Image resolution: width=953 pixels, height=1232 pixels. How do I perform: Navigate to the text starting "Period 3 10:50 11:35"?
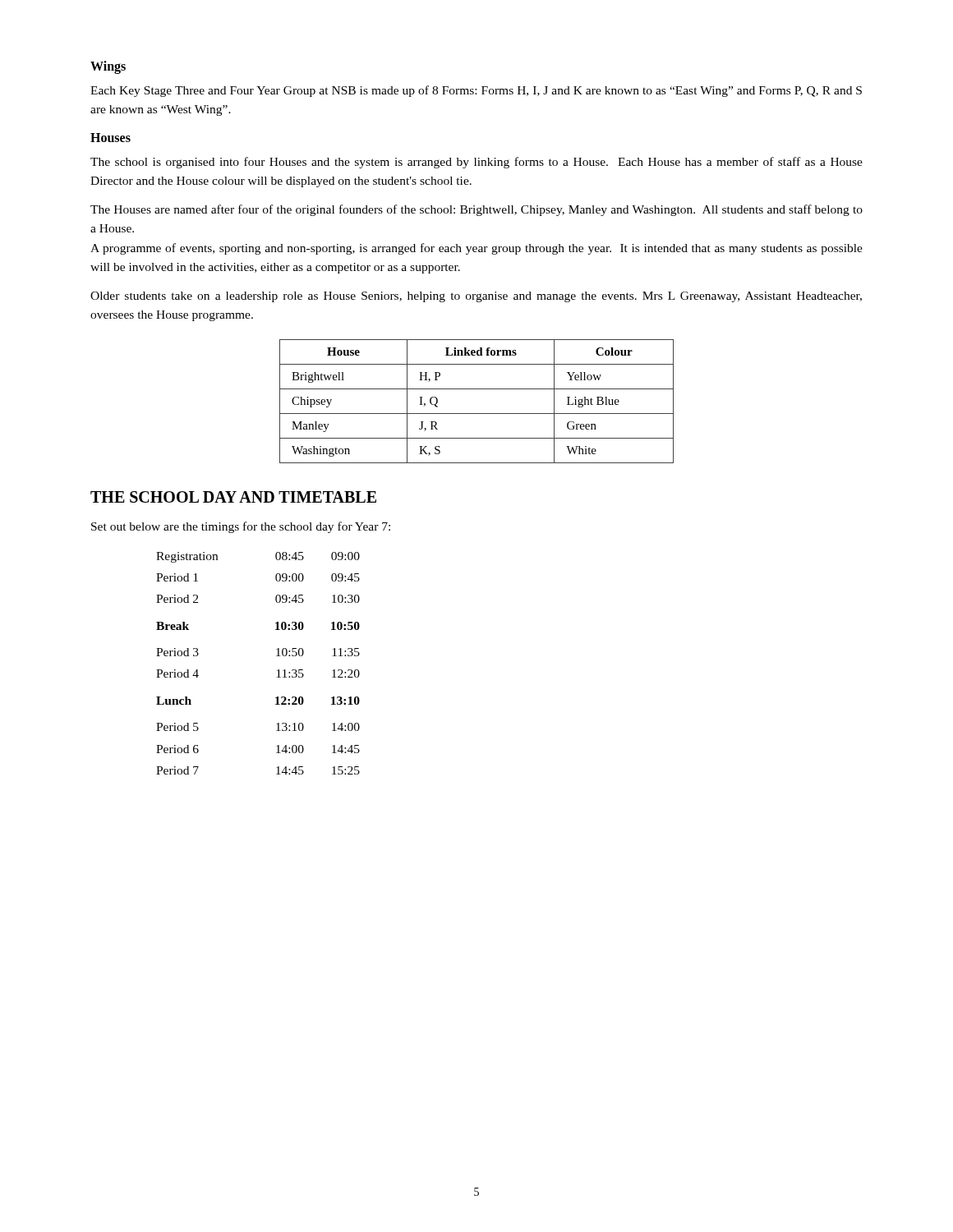point(175,652)
